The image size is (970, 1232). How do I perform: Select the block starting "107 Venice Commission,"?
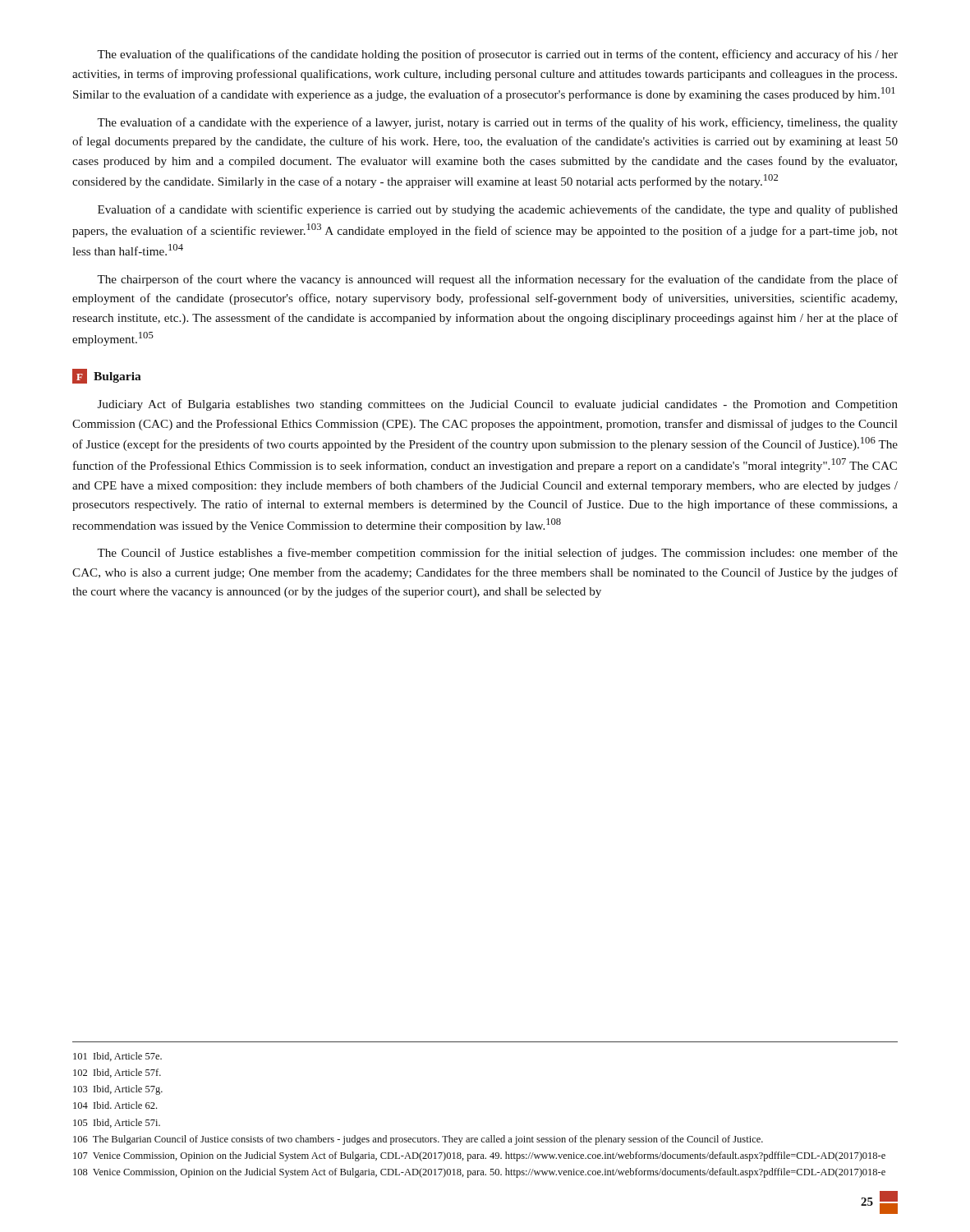pyautogui.click(x=479, y=1155)
